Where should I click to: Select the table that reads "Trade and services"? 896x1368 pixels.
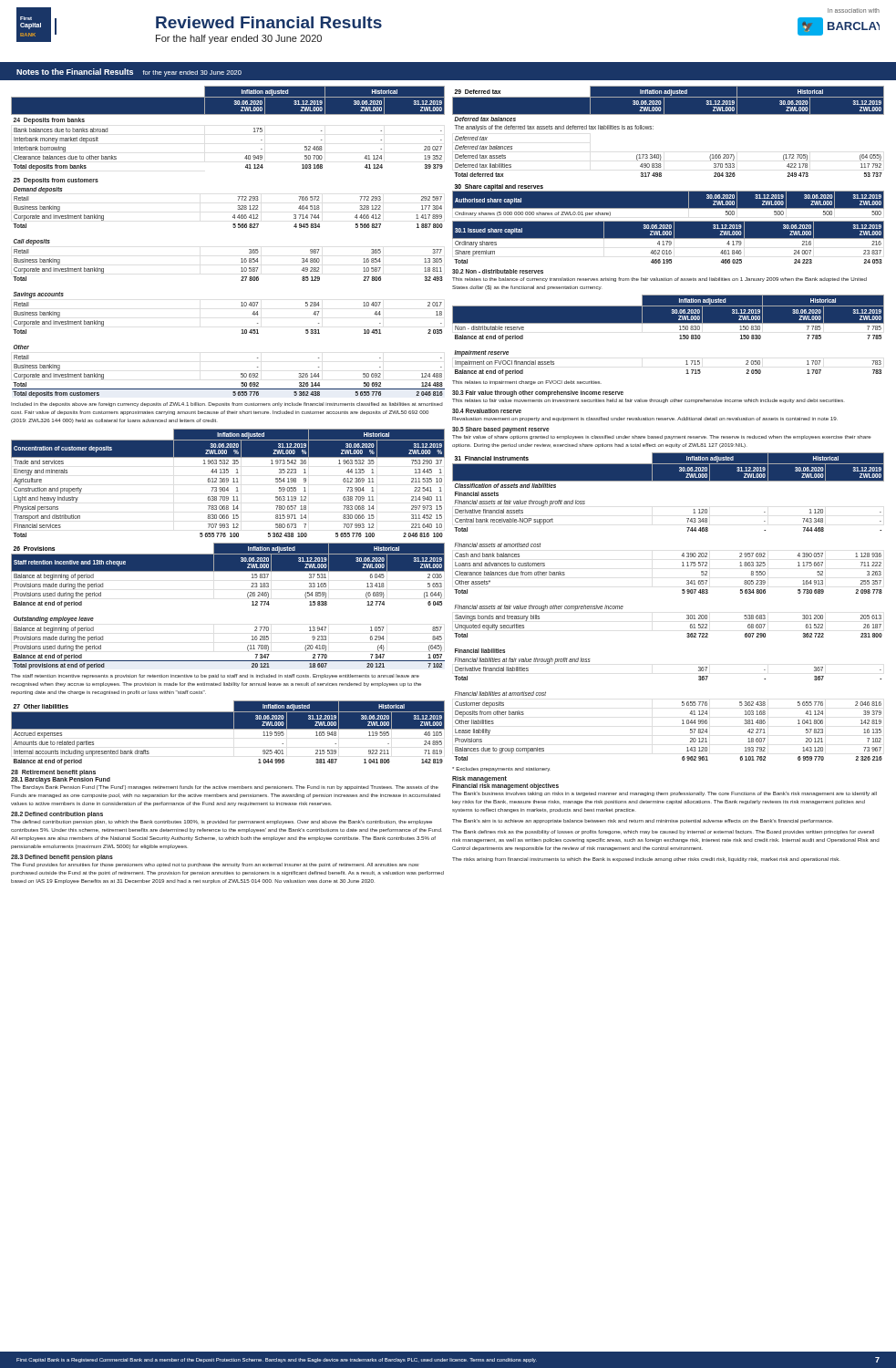point(228,484)
